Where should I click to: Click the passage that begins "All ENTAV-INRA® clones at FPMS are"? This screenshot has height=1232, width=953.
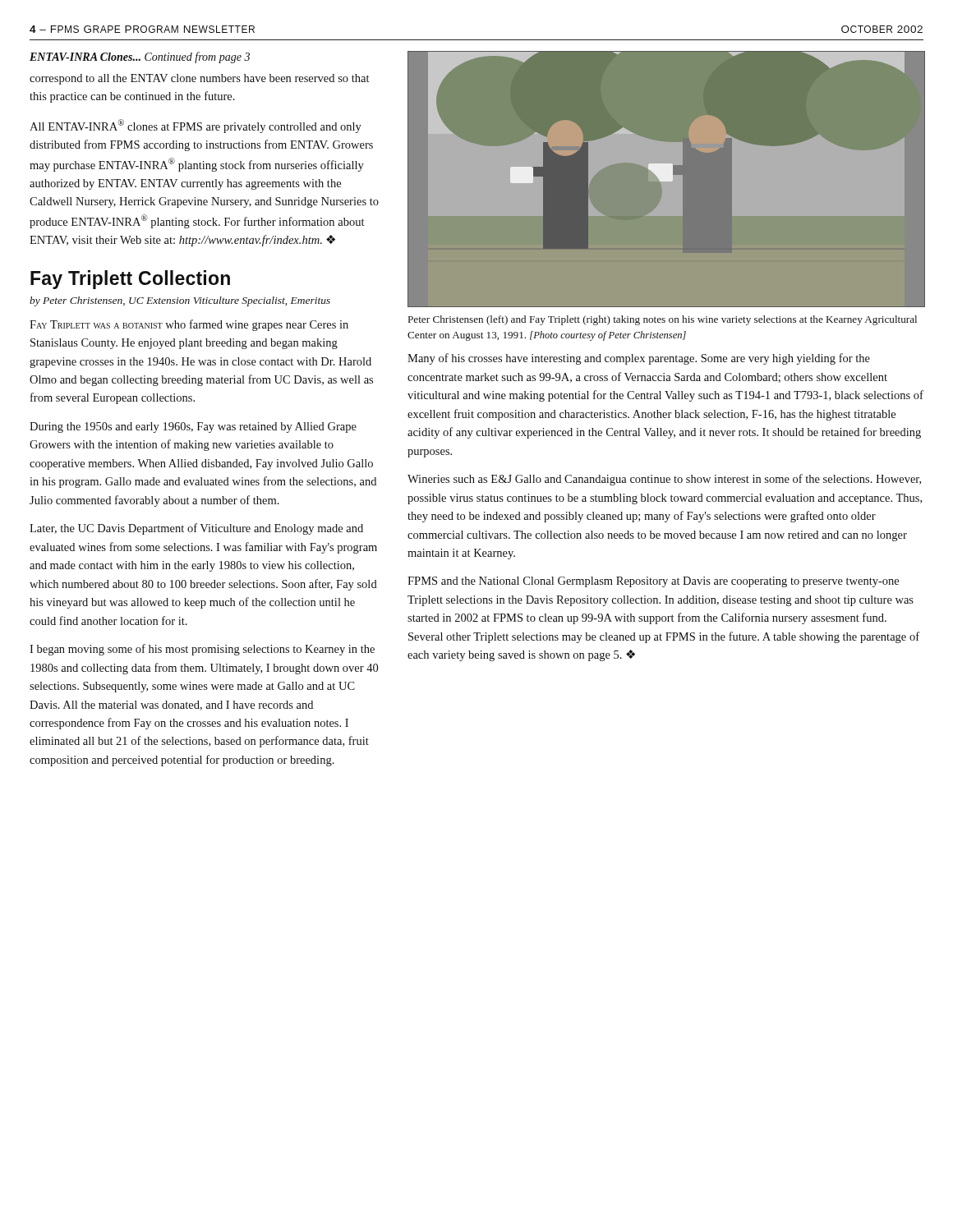[x=204, y=182]
